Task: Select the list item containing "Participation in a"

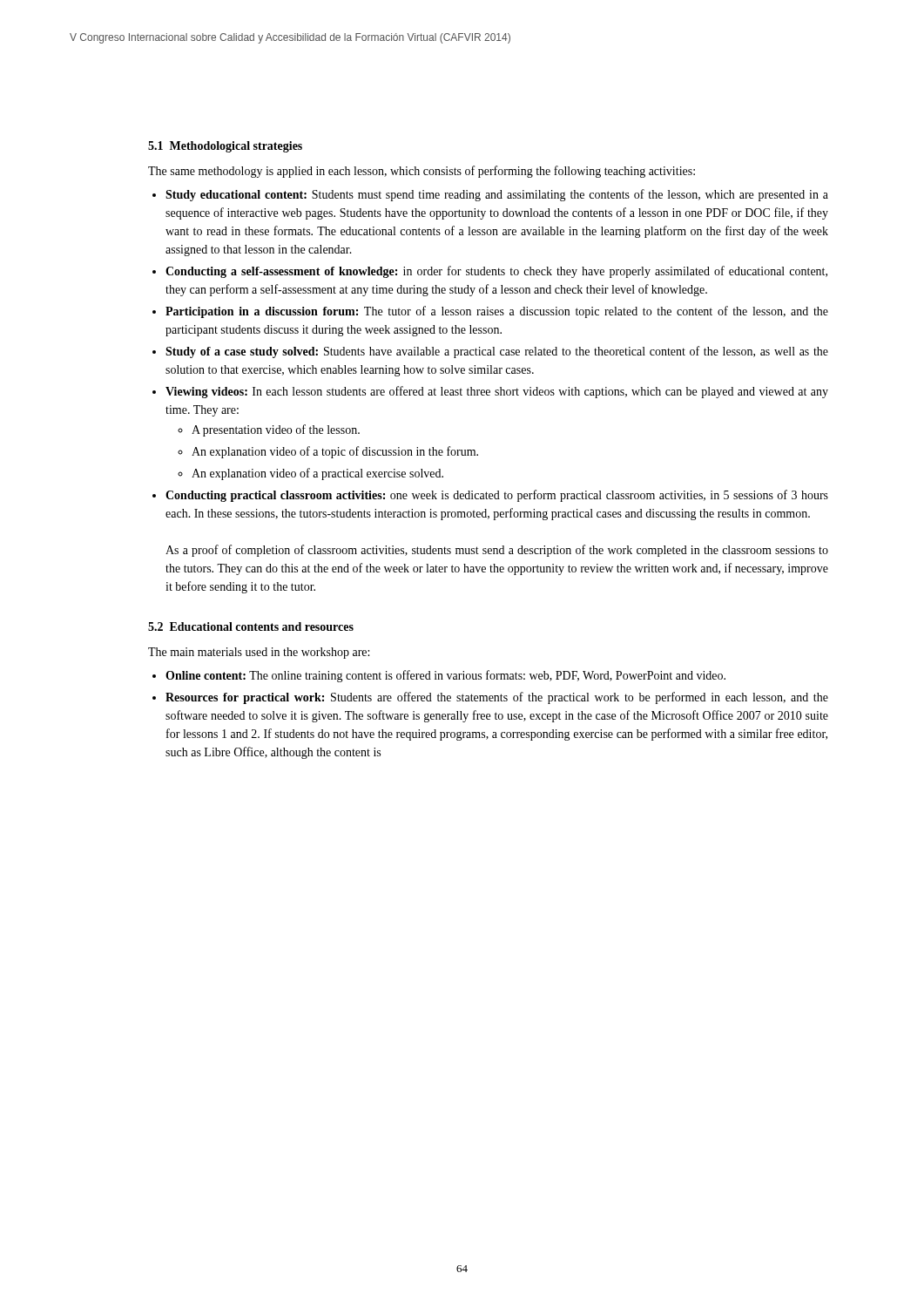Action: click(x=497, y=321)
